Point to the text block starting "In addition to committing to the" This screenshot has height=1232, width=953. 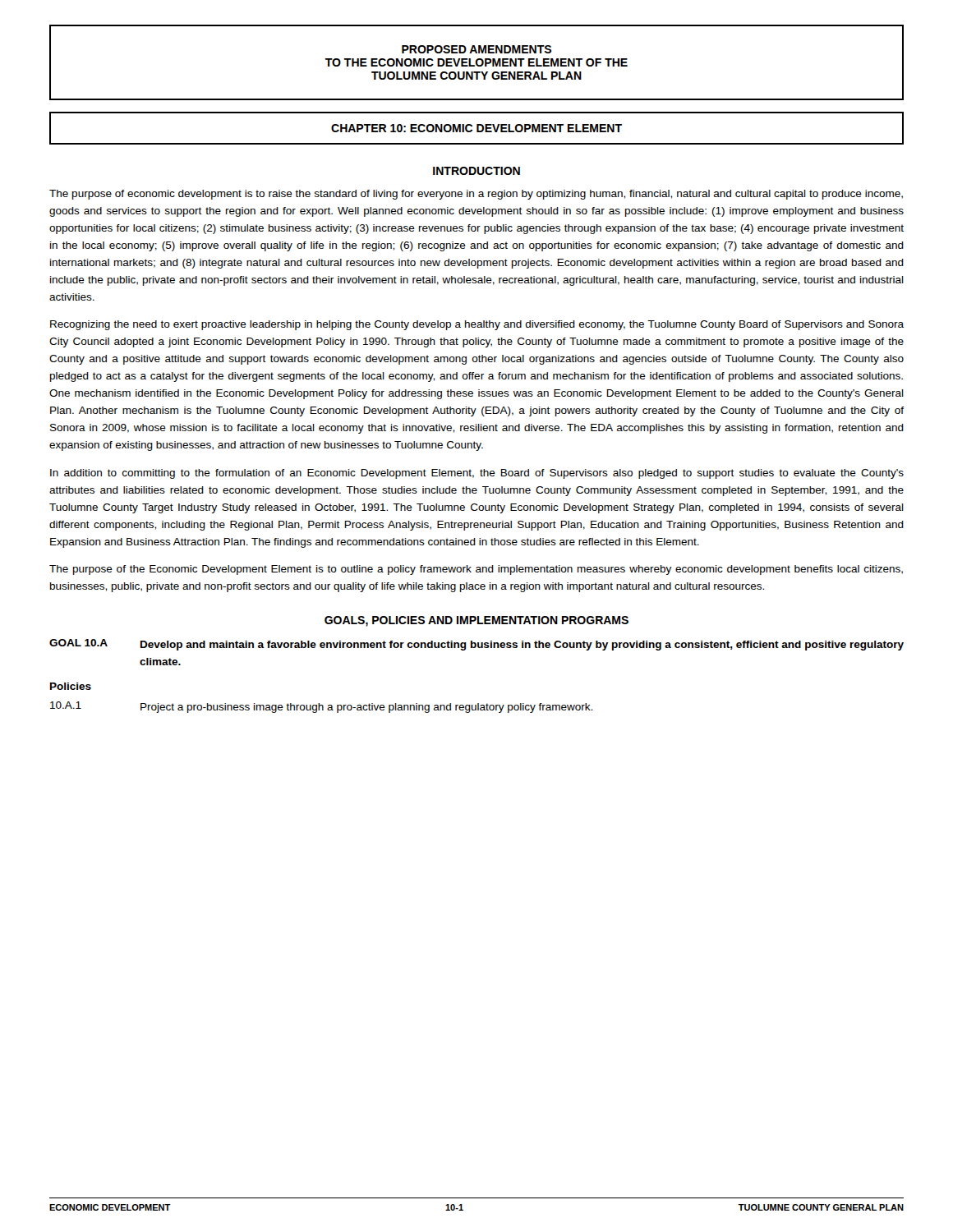[476, 507]
